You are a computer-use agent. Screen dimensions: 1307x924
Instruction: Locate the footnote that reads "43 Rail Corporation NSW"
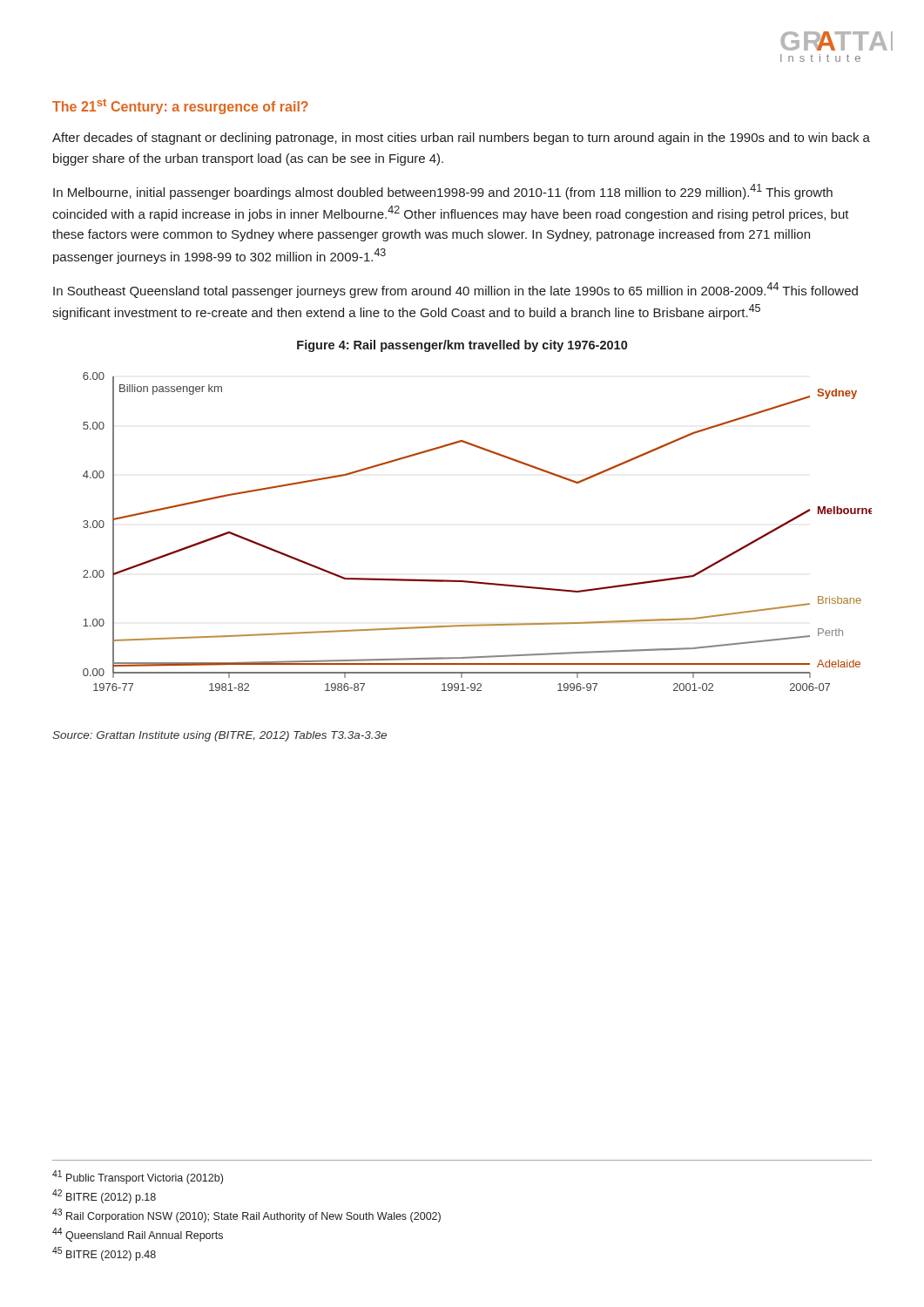pos(247,1215)
